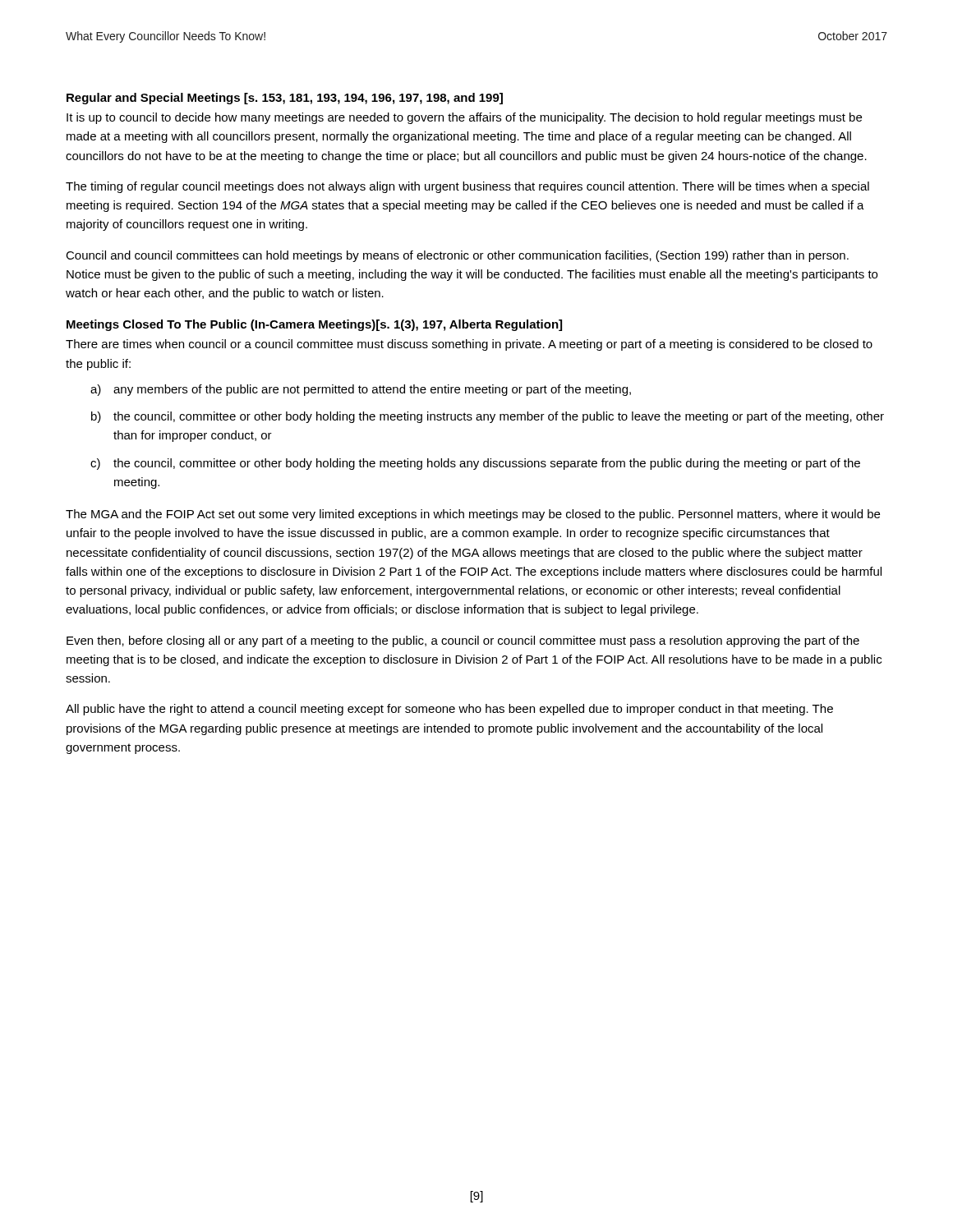Viewport: 953px width, 1232px height.
Task: Select the section header with the text "Meetings Closed To The Public (In-Camera Meetings)[s. 1(3),"
Action: [314, 324]
